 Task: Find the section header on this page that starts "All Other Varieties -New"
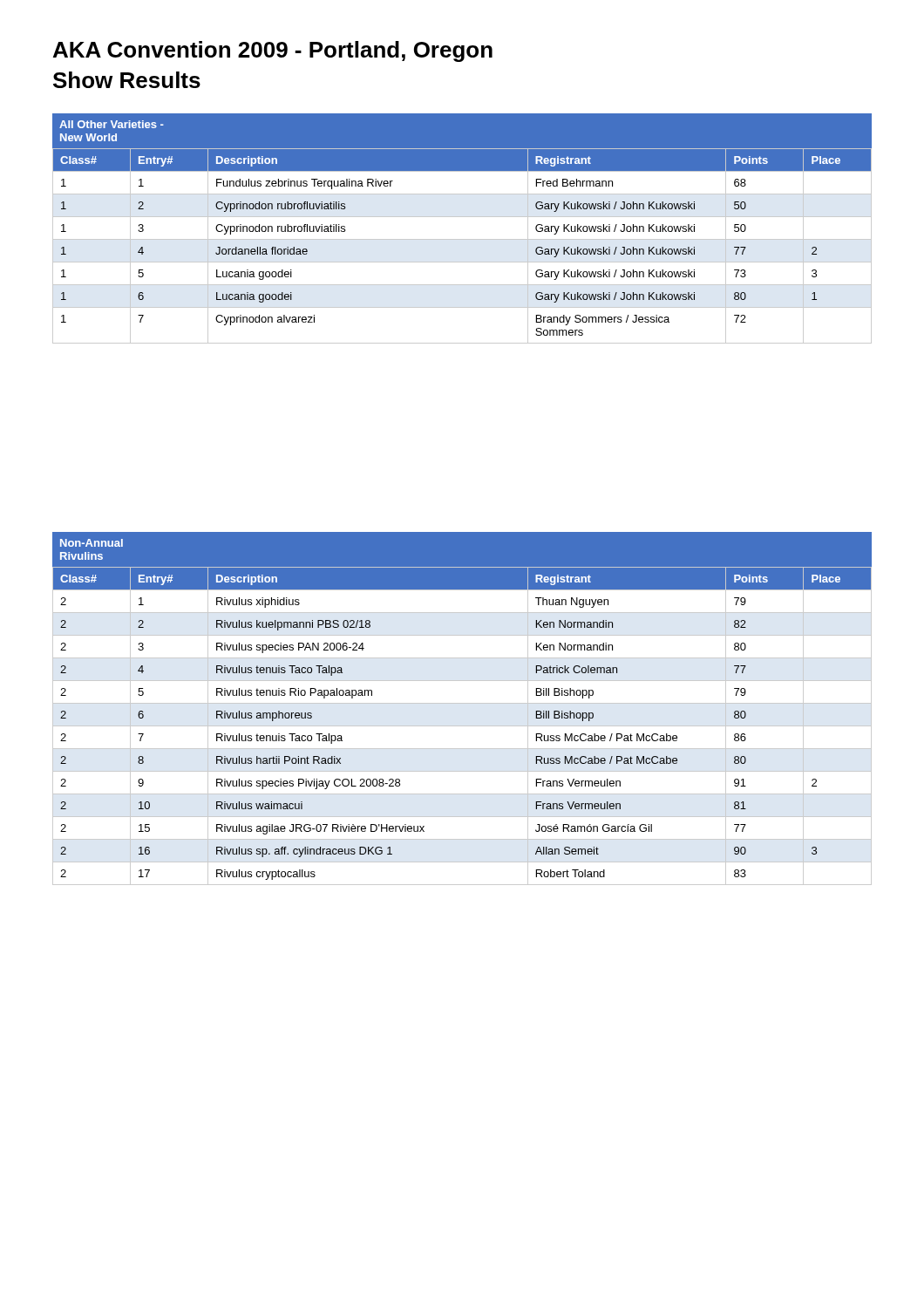[112, 131]
